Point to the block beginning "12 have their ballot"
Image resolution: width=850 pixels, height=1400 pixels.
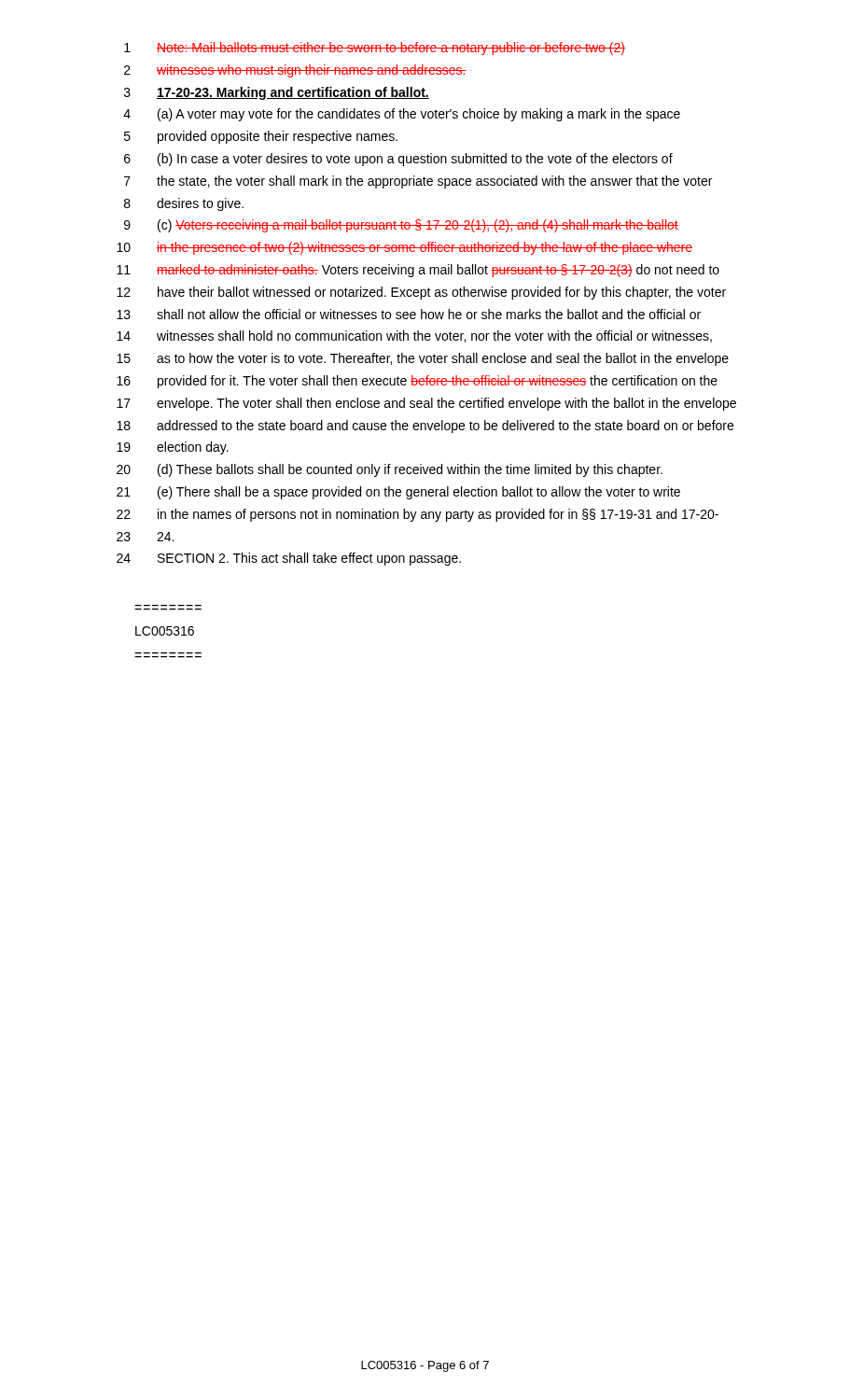tap(439, 293)
